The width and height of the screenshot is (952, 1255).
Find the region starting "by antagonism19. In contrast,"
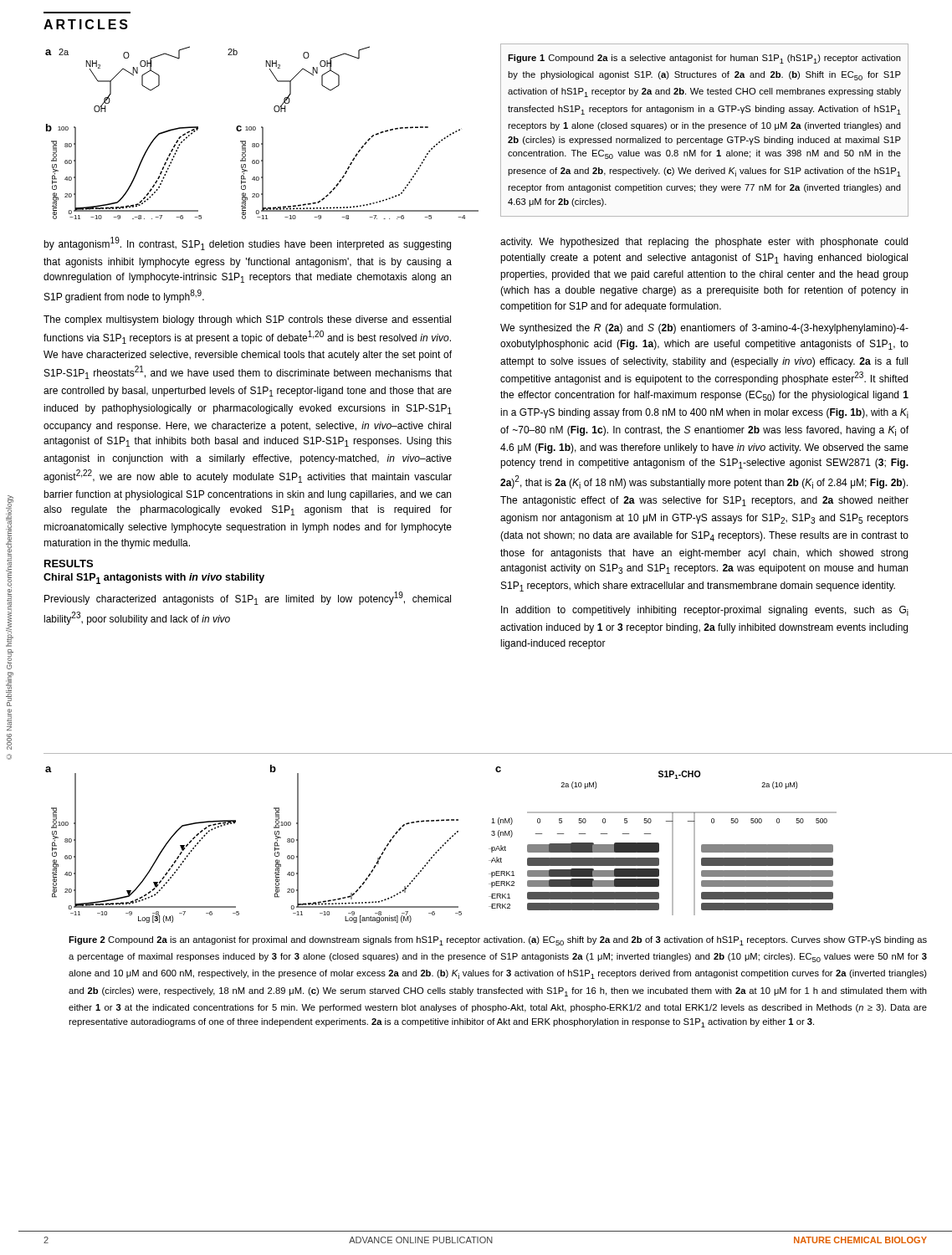248,270
